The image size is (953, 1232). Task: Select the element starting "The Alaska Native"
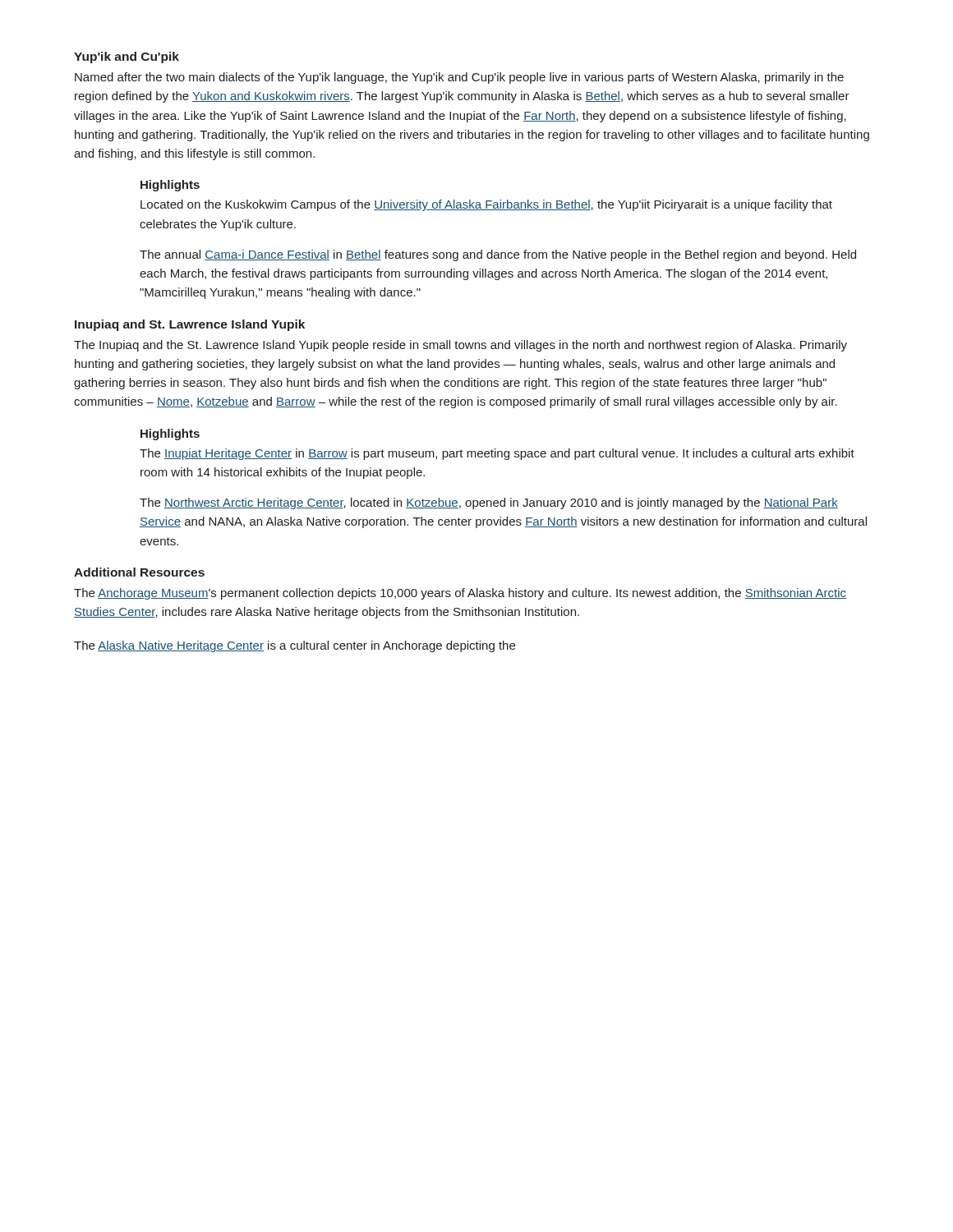pos(295,645)
